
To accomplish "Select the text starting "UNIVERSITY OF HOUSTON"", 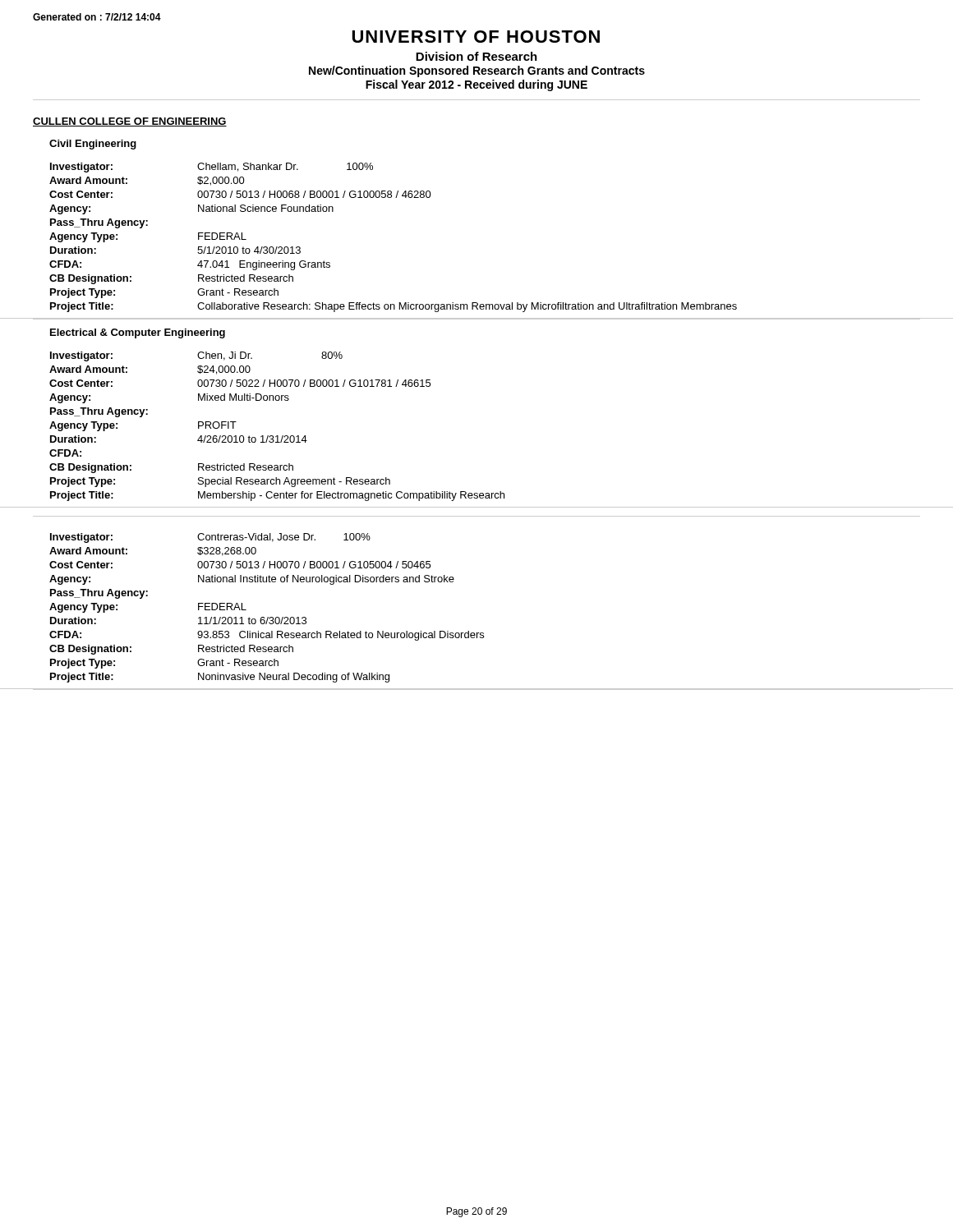I will 476,37.
